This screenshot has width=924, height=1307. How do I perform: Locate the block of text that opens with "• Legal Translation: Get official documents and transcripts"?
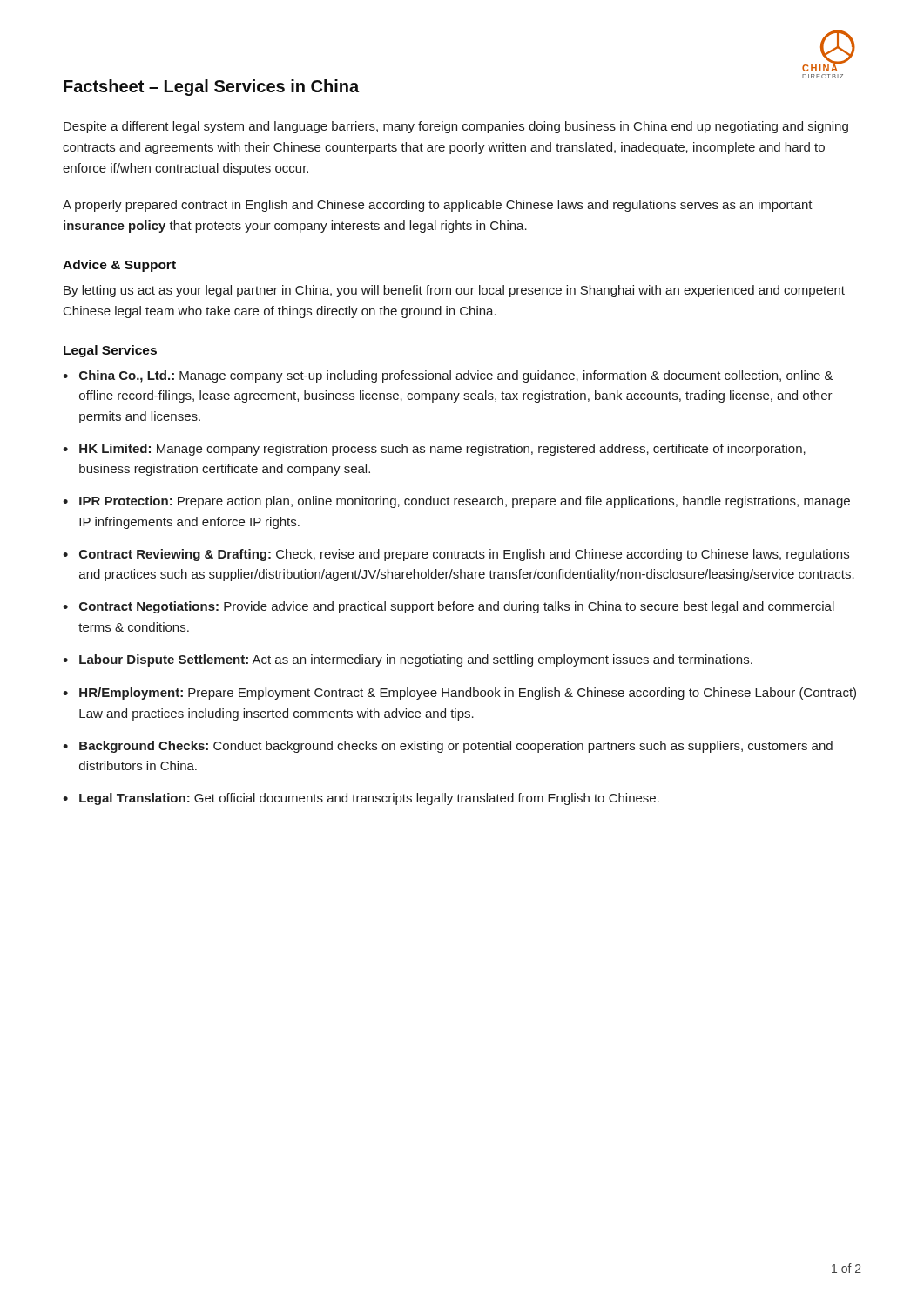click(x=462, y=799)
